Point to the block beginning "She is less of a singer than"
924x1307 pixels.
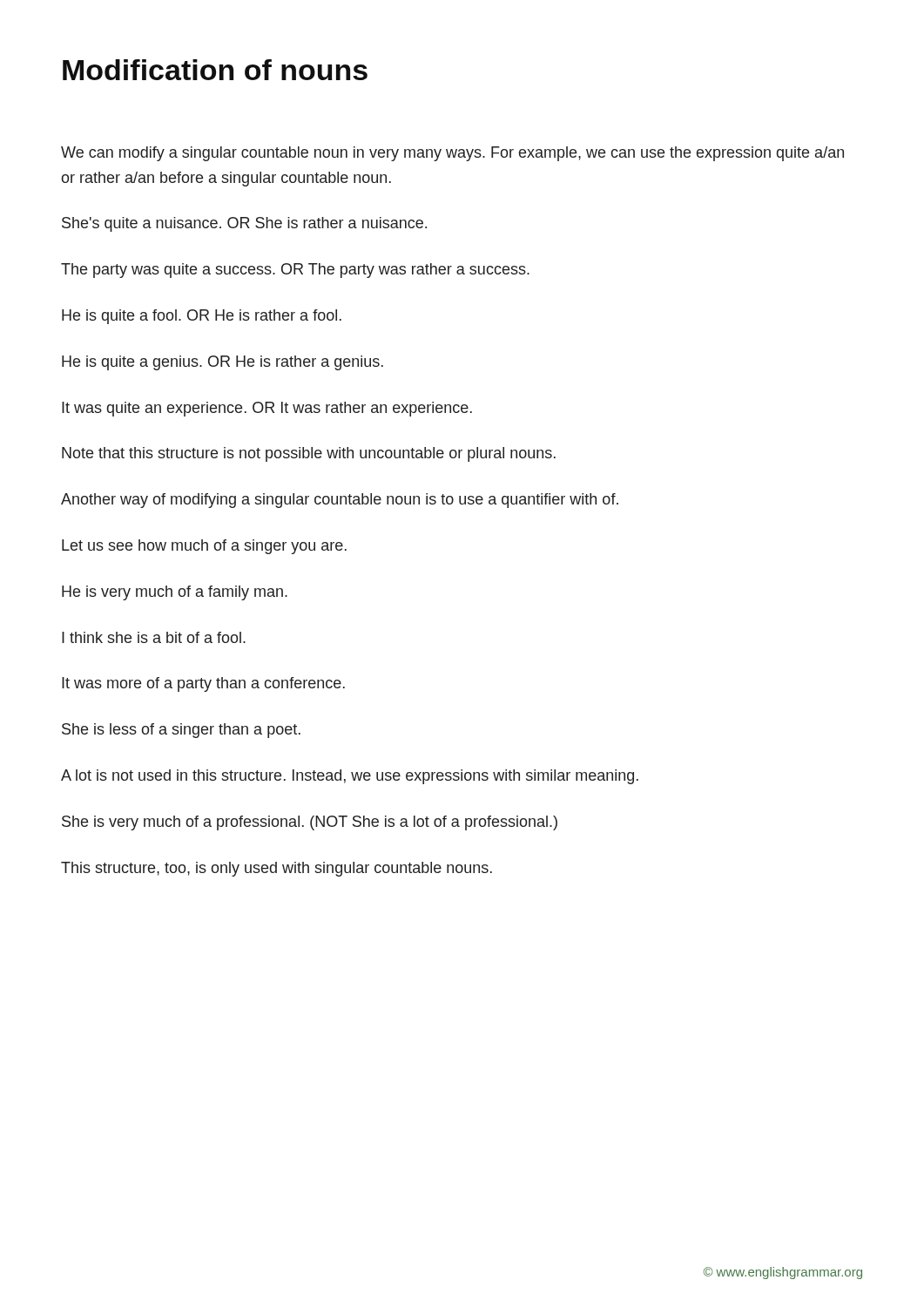coord(181,729)
